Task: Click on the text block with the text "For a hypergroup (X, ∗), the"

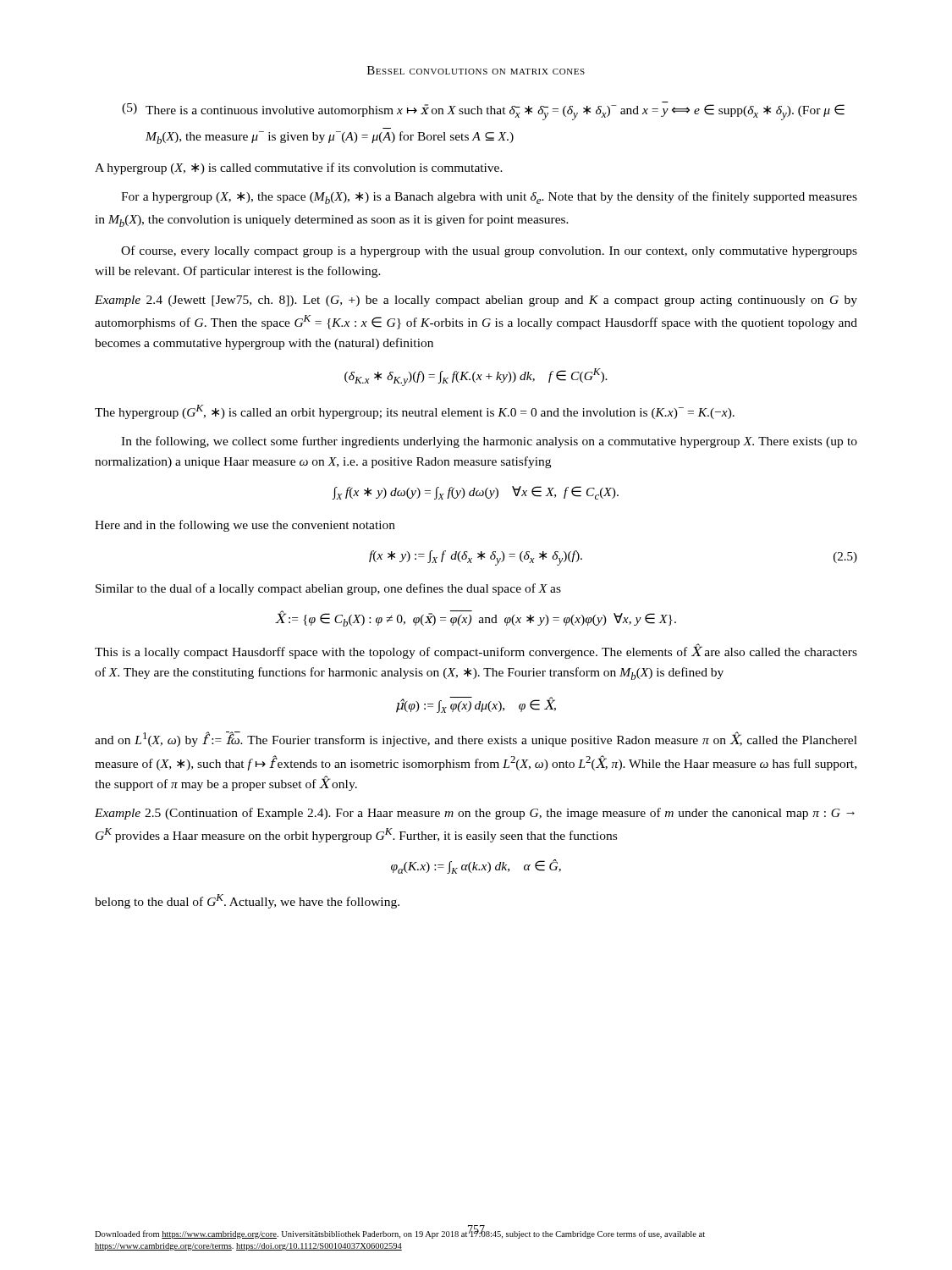Action: pyautogui.click(x=476, y=209)
